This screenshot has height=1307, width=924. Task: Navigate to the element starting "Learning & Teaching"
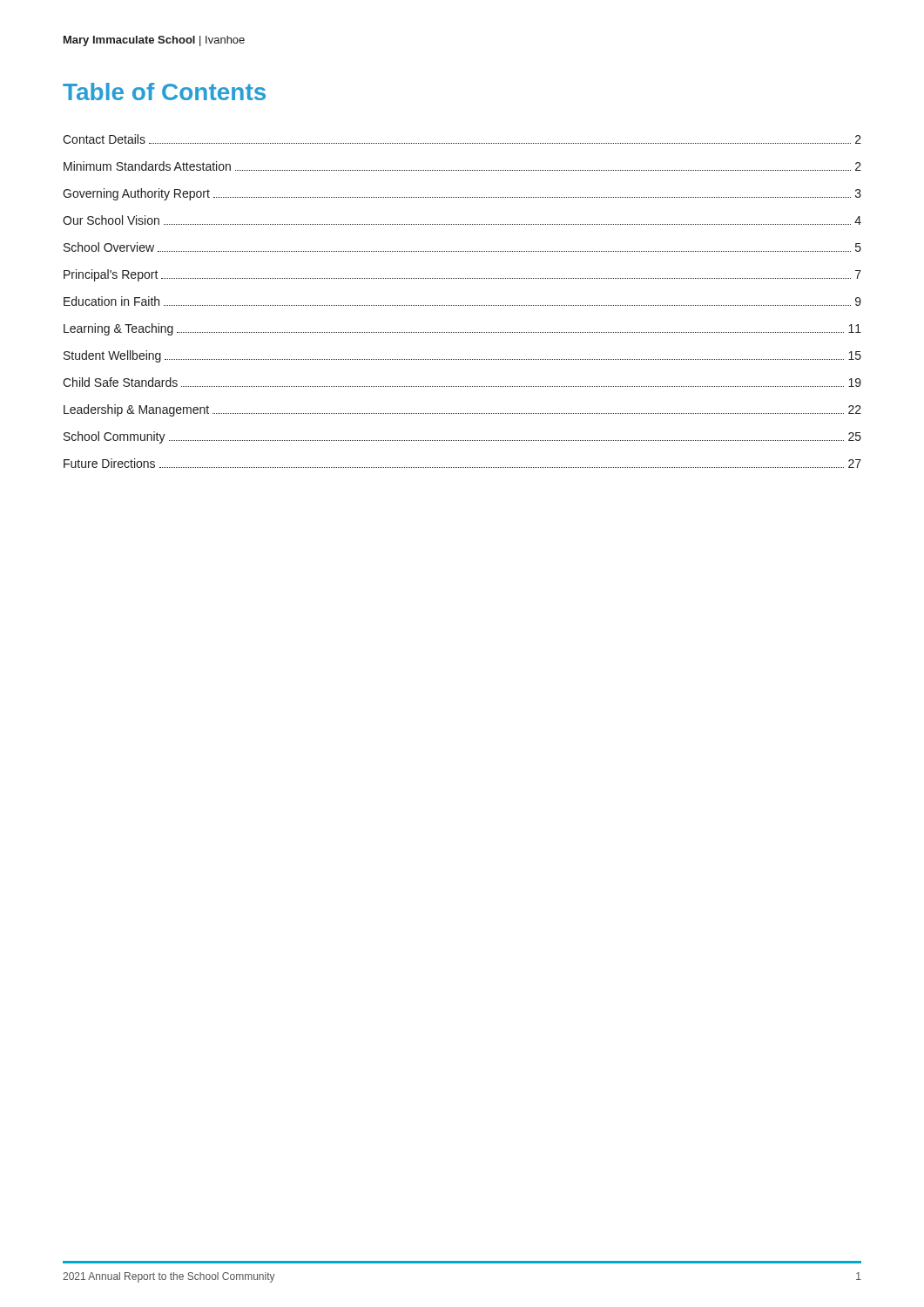tap(462, 329)
